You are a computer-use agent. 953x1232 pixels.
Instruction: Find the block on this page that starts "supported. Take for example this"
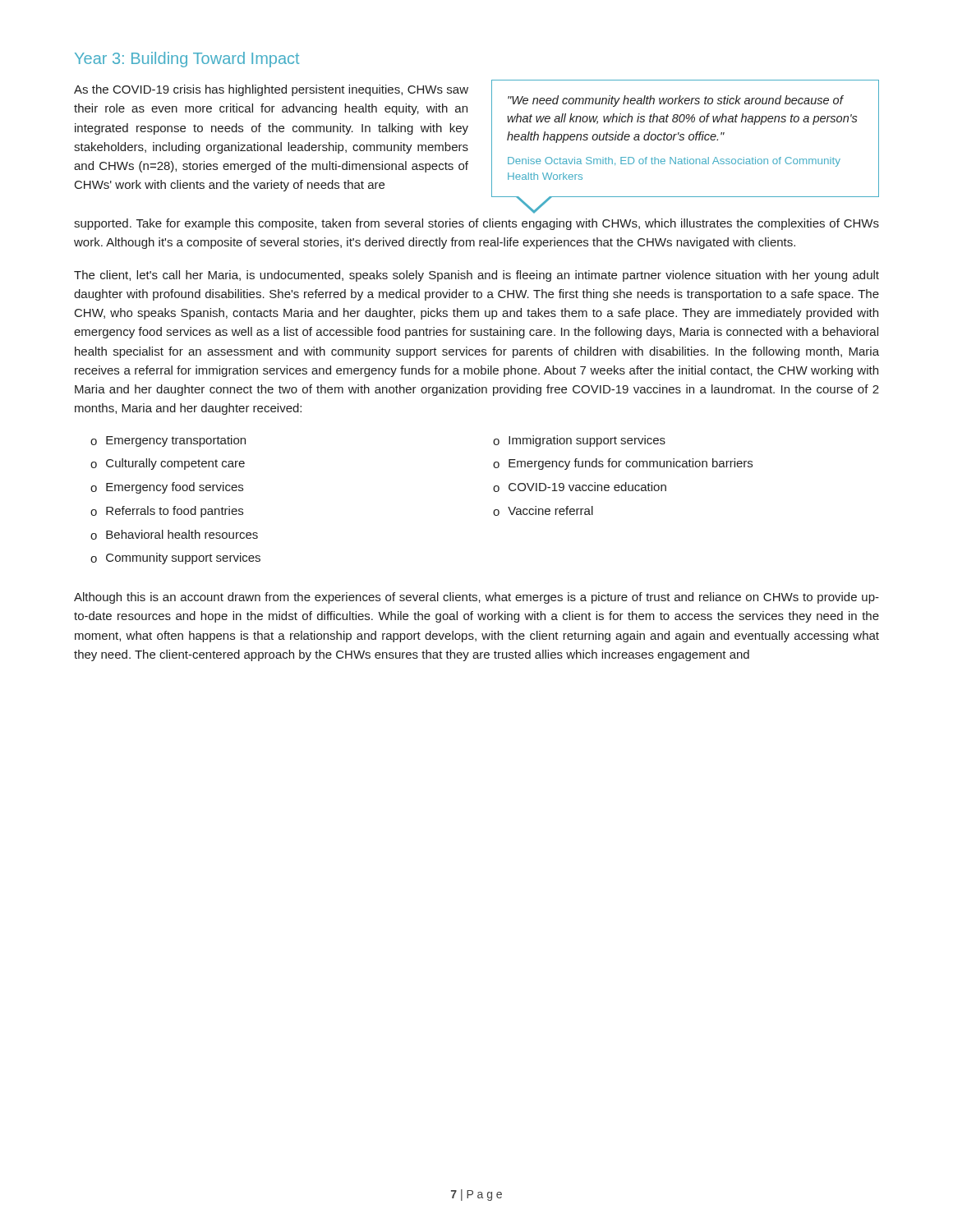(476, 233)
